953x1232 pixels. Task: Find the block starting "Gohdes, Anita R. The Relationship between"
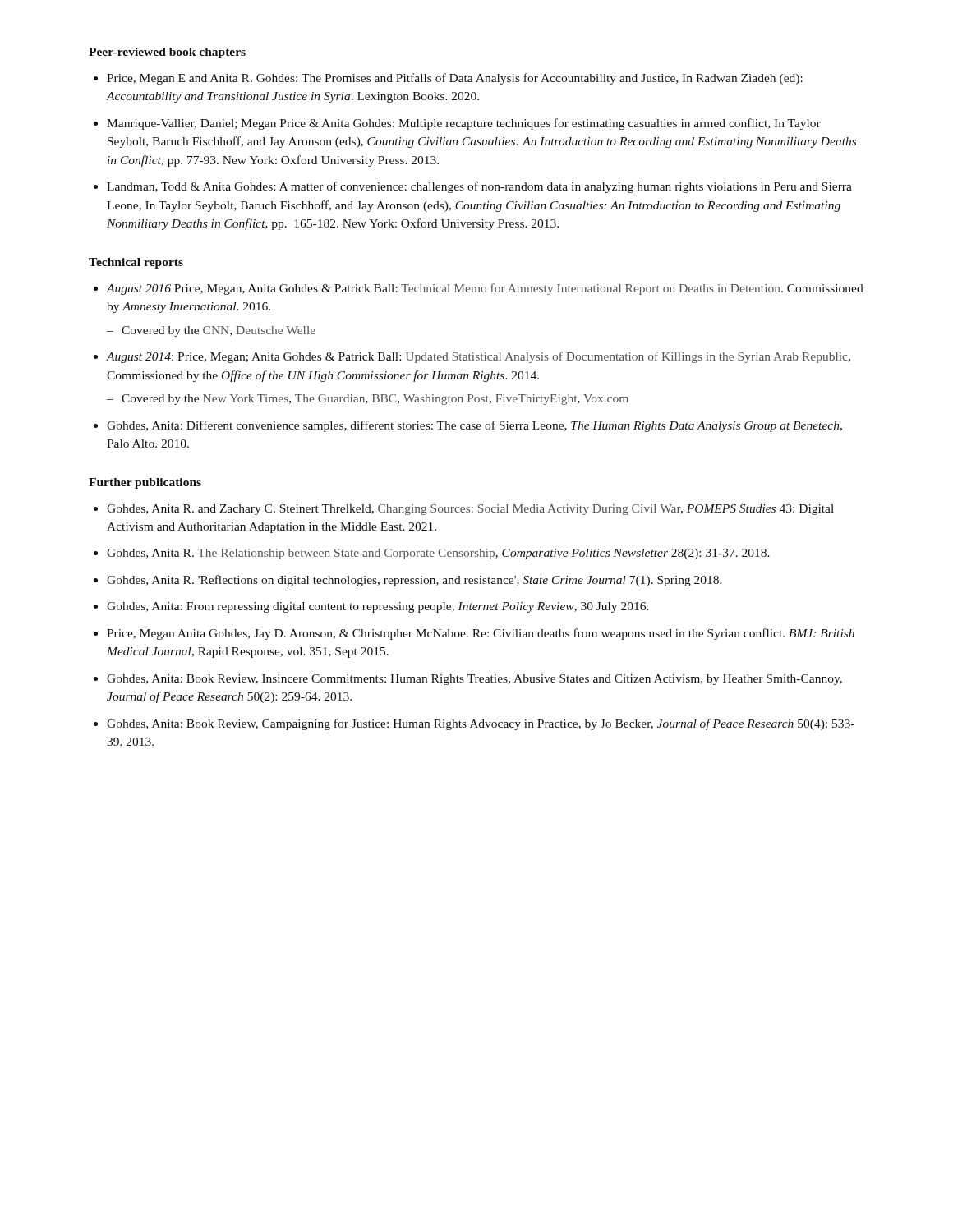(486, 553)
